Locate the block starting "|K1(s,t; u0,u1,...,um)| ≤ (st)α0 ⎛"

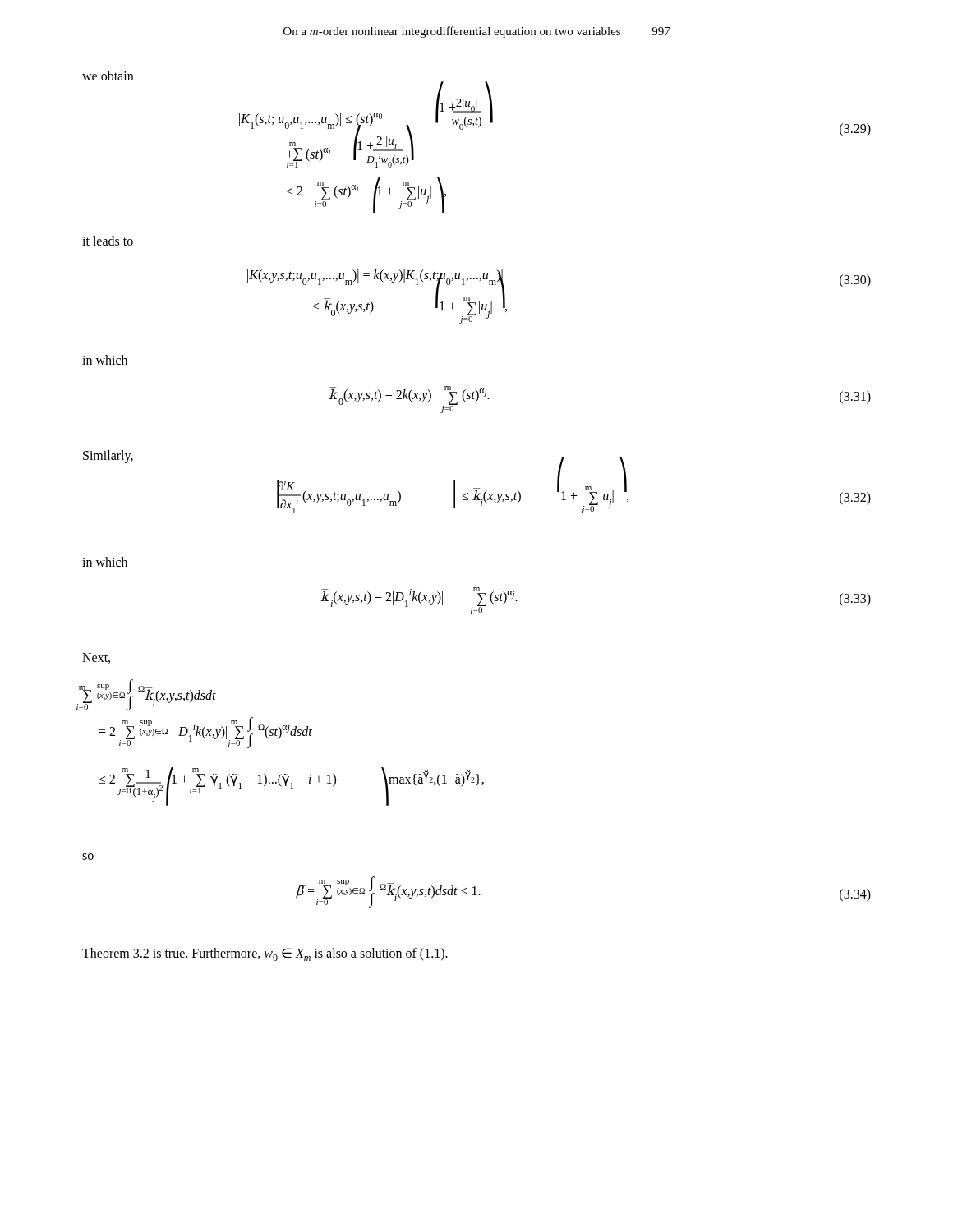point(476,156)
